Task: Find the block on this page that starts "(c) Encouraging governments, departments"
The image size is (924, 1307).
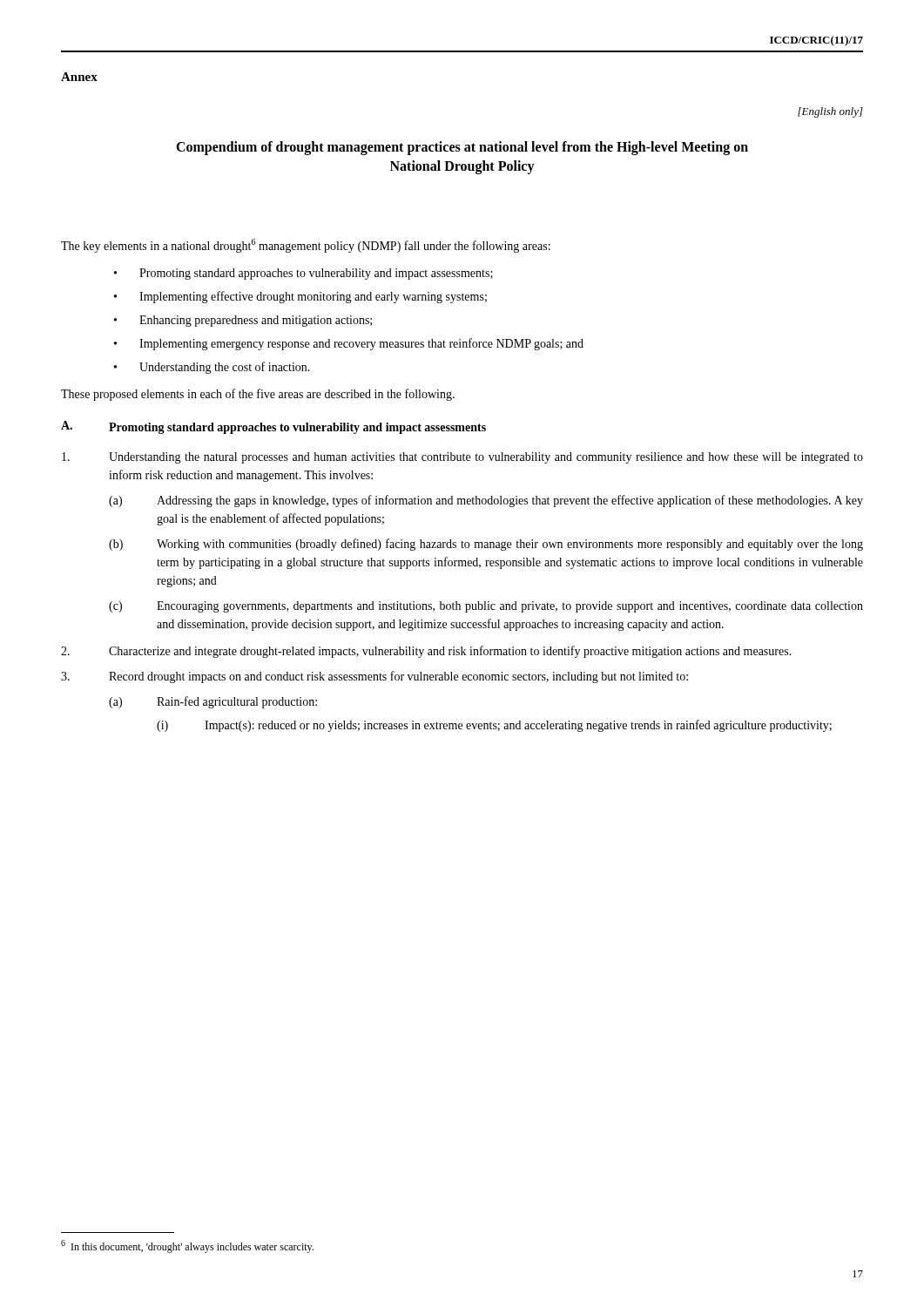Action: coord(486,615)
